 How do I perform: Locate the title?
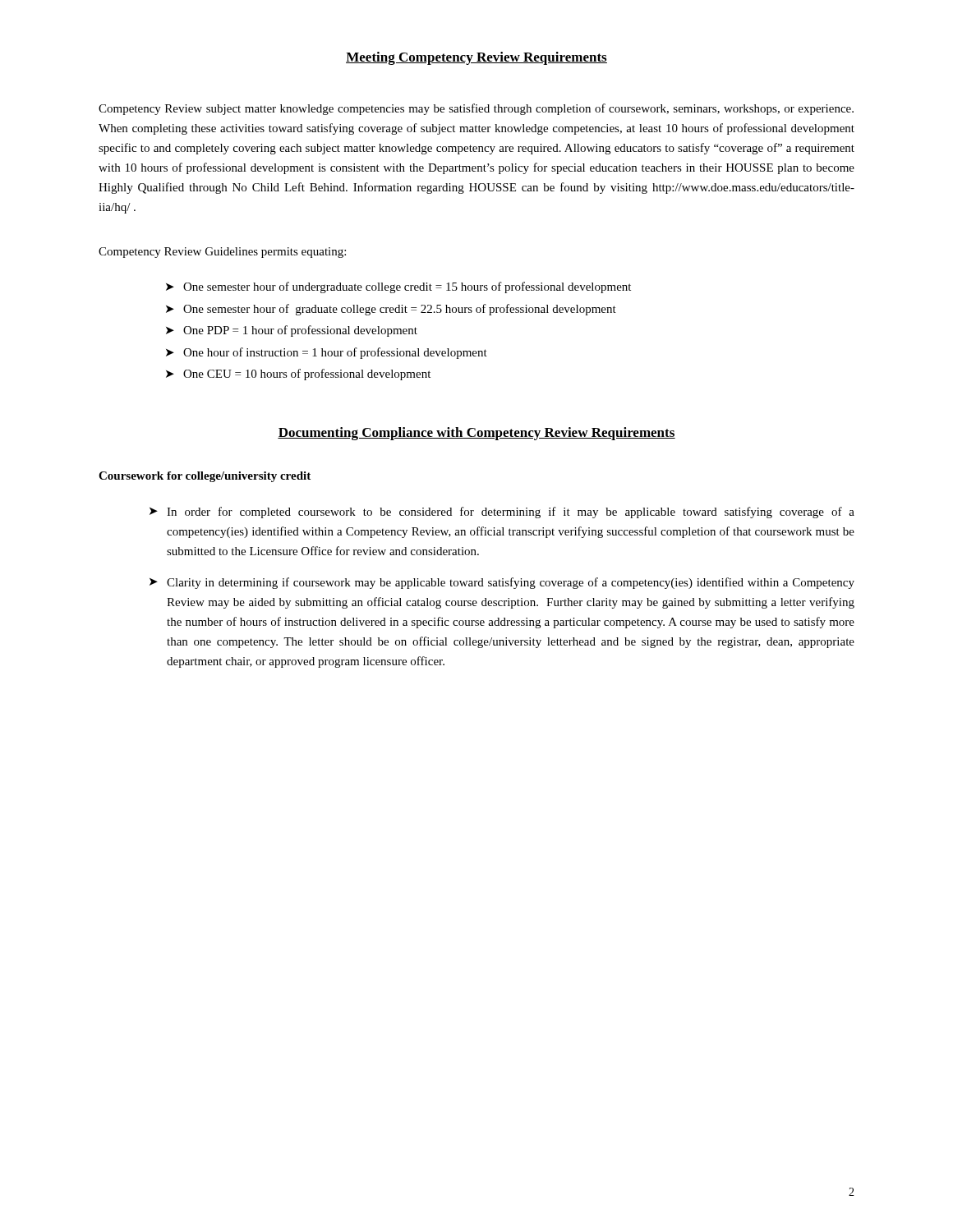[x=476, y=57]
